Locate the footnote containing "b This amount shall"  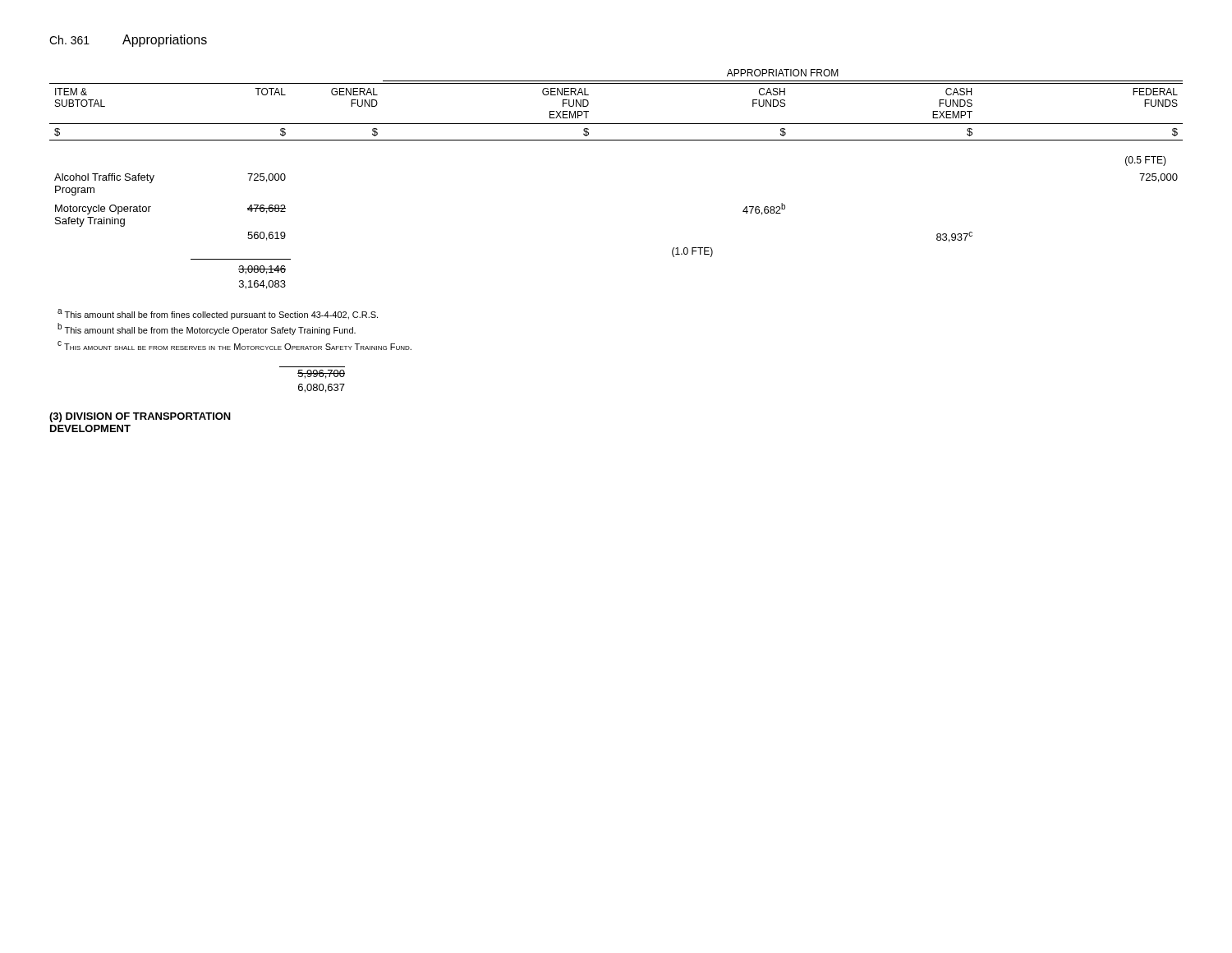pos(207,329)
